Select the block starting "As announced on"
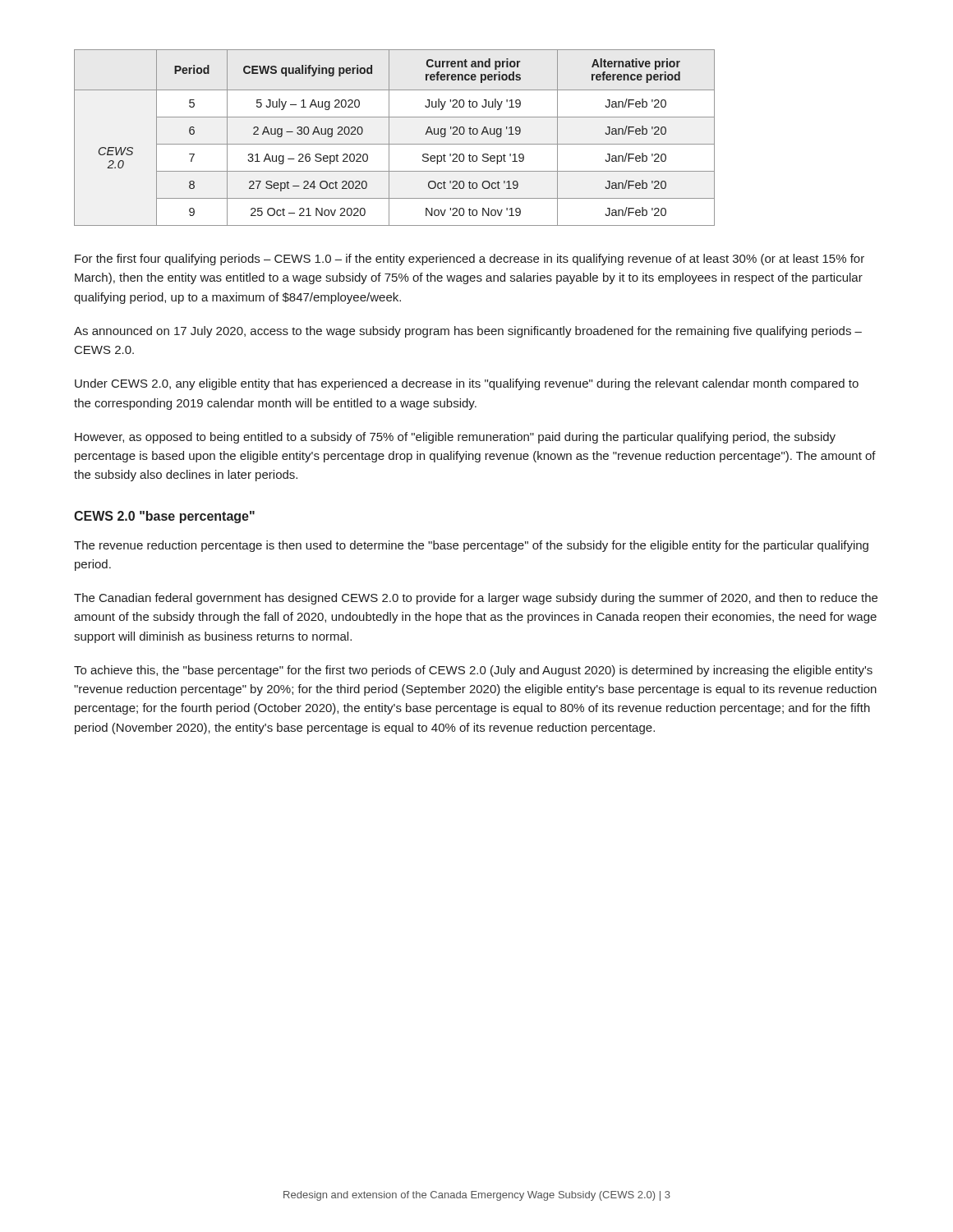The width and height of the screenshot is (953, 1232). [x=468, y=340]
